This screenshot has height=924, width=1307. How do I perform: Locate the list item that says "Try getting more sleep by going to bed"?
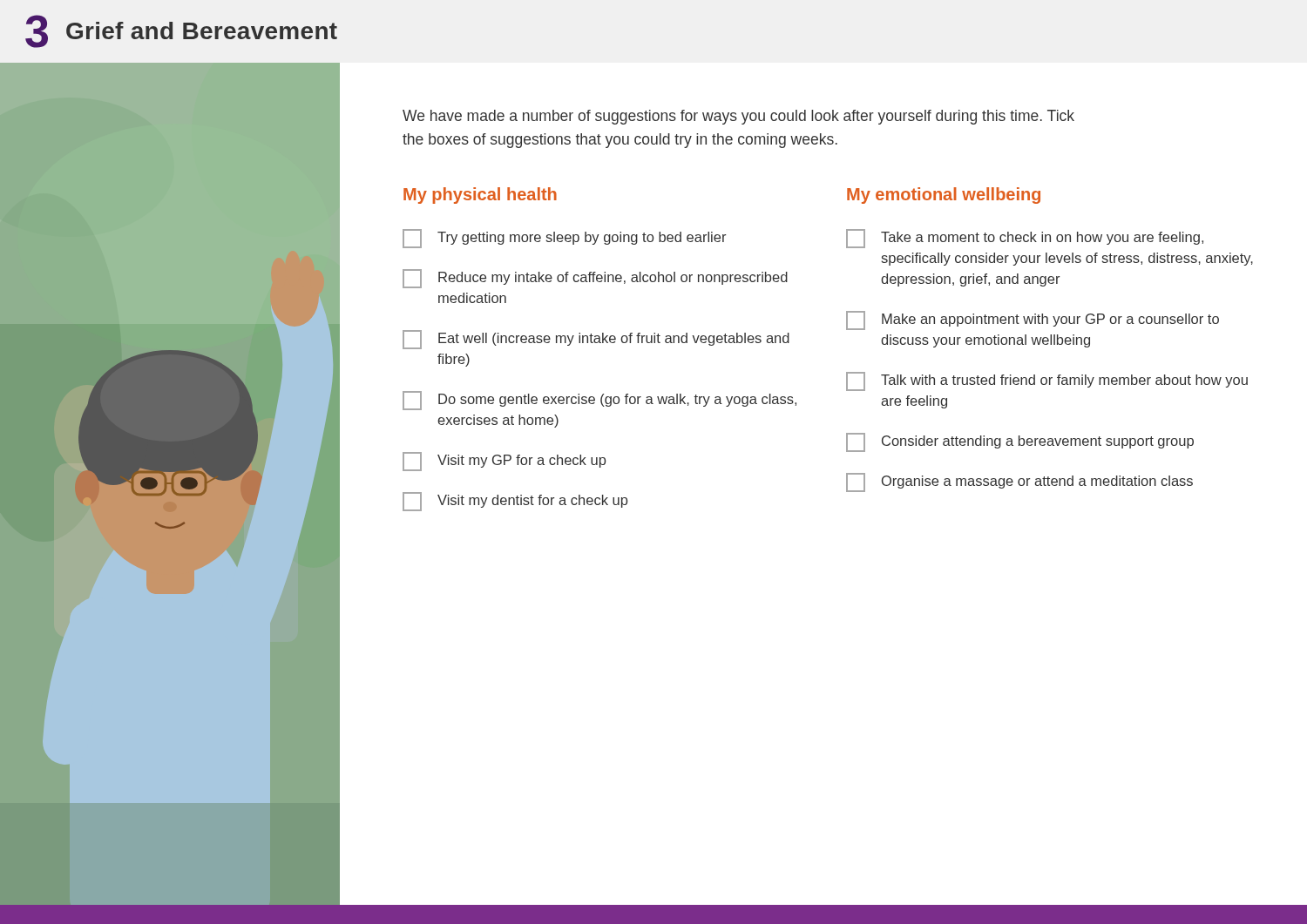coord(607,238)
